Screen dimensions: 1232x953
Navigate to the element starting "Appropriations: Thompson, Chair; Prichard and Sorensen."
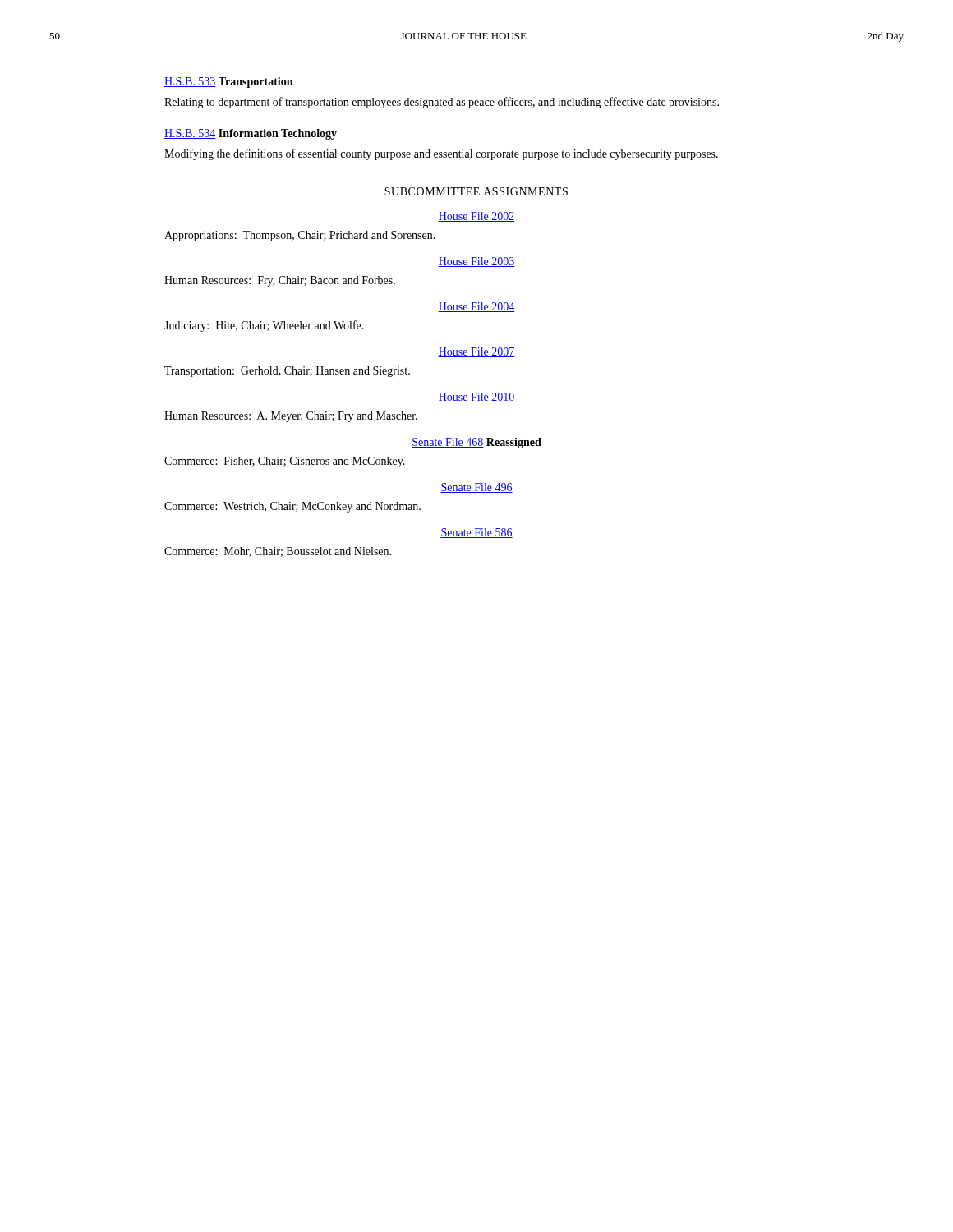(x=300, y=235)
